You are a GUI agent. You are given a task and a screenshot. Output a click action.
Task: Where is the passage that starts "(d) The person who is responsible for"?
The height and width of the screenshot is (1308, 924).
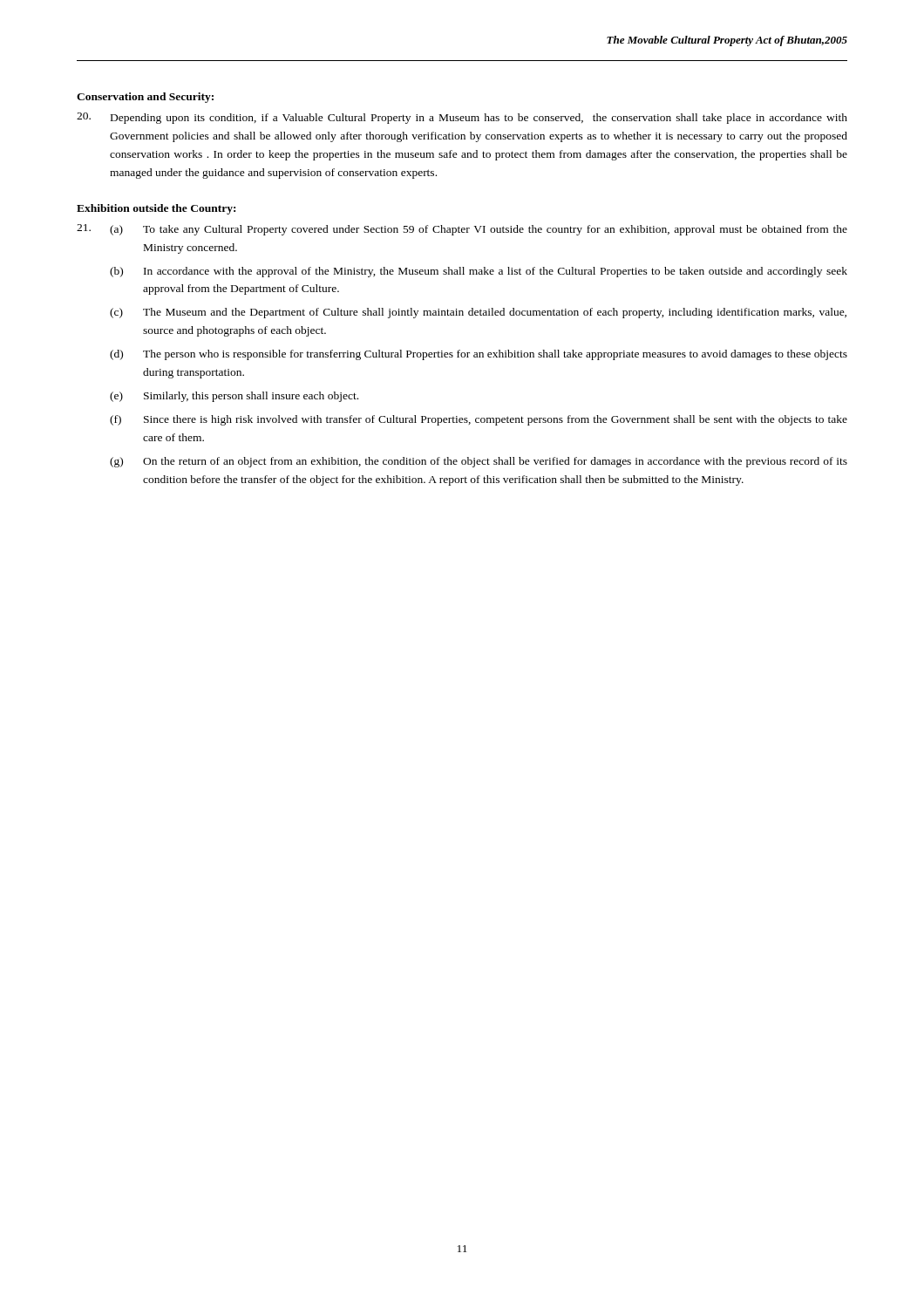pyautogui.click(x=479, y=364)
